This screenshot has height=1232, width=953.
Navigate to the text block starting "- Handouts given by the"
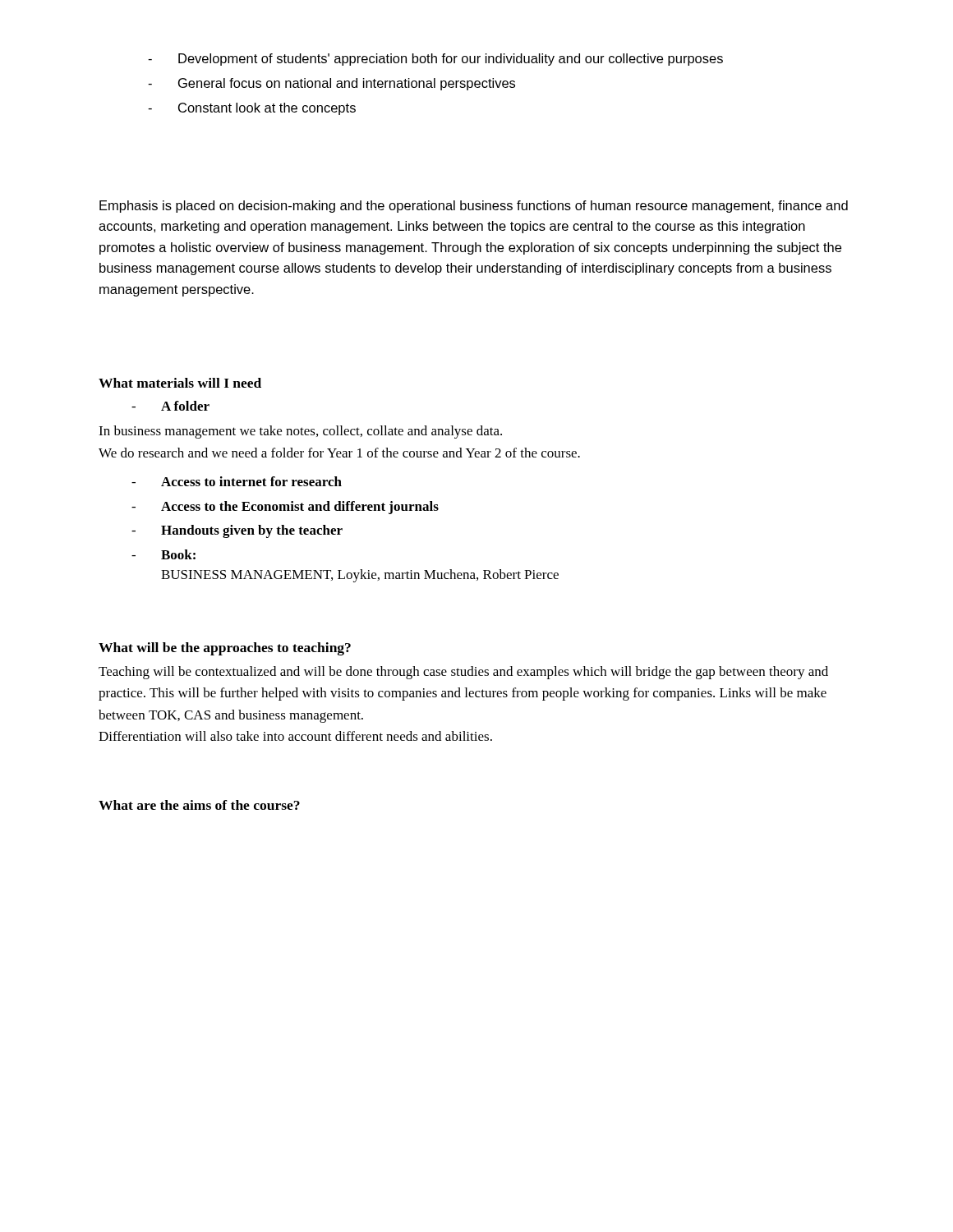pos(237,531)
